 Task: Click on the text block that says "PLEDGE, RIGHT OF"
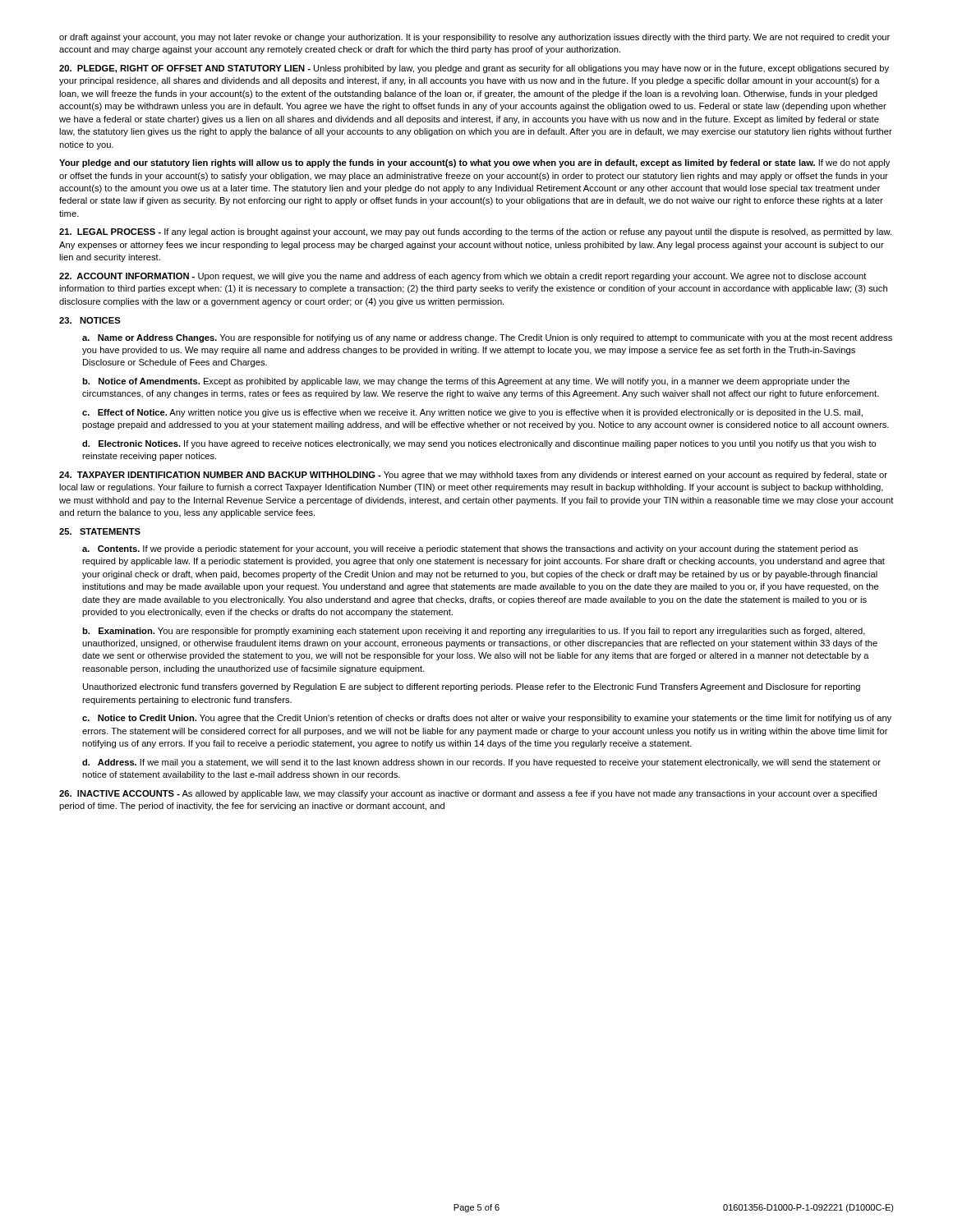[x=476, y=106]
